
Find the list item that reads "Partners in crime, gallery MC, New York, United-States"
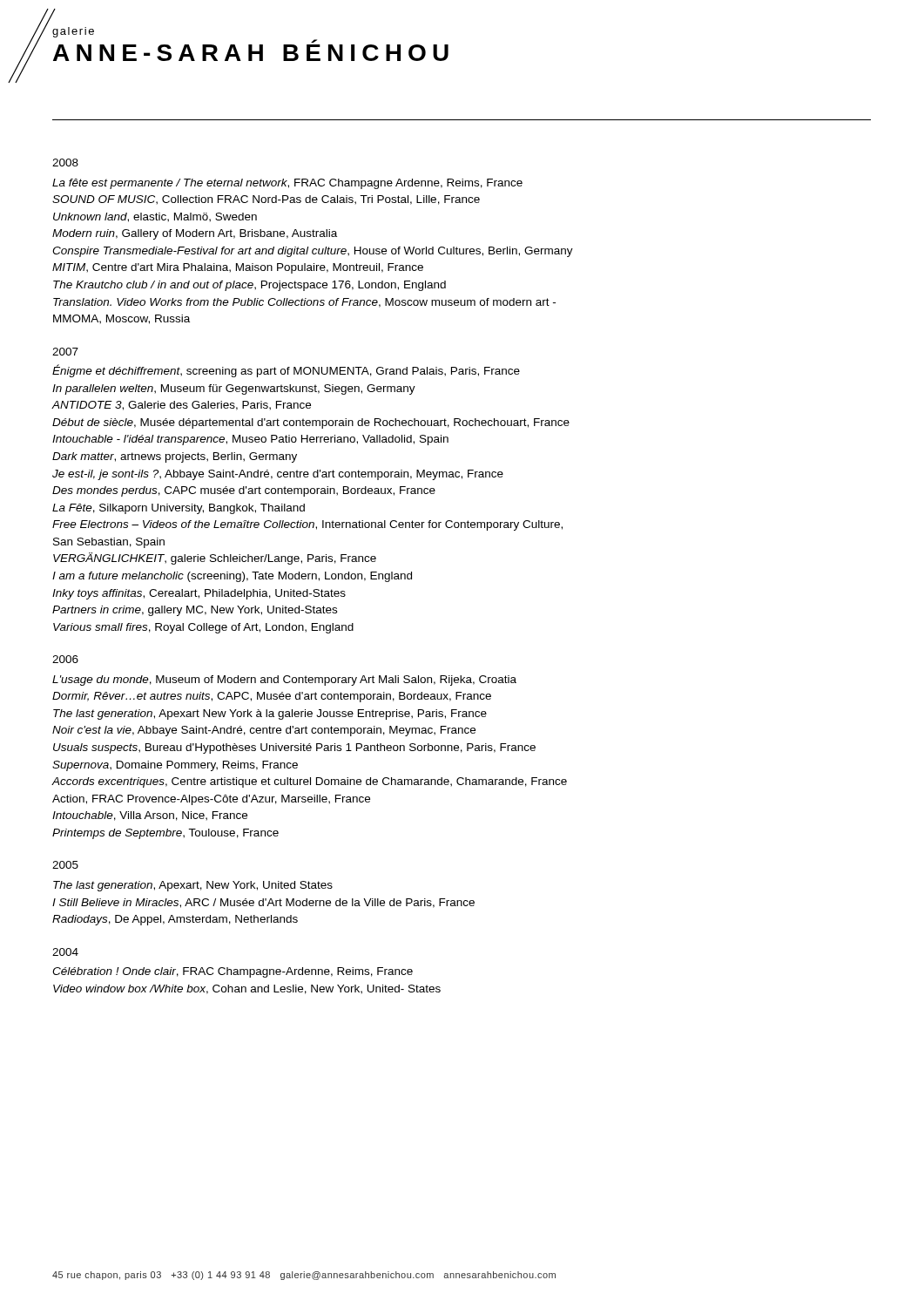coord(195,610)
